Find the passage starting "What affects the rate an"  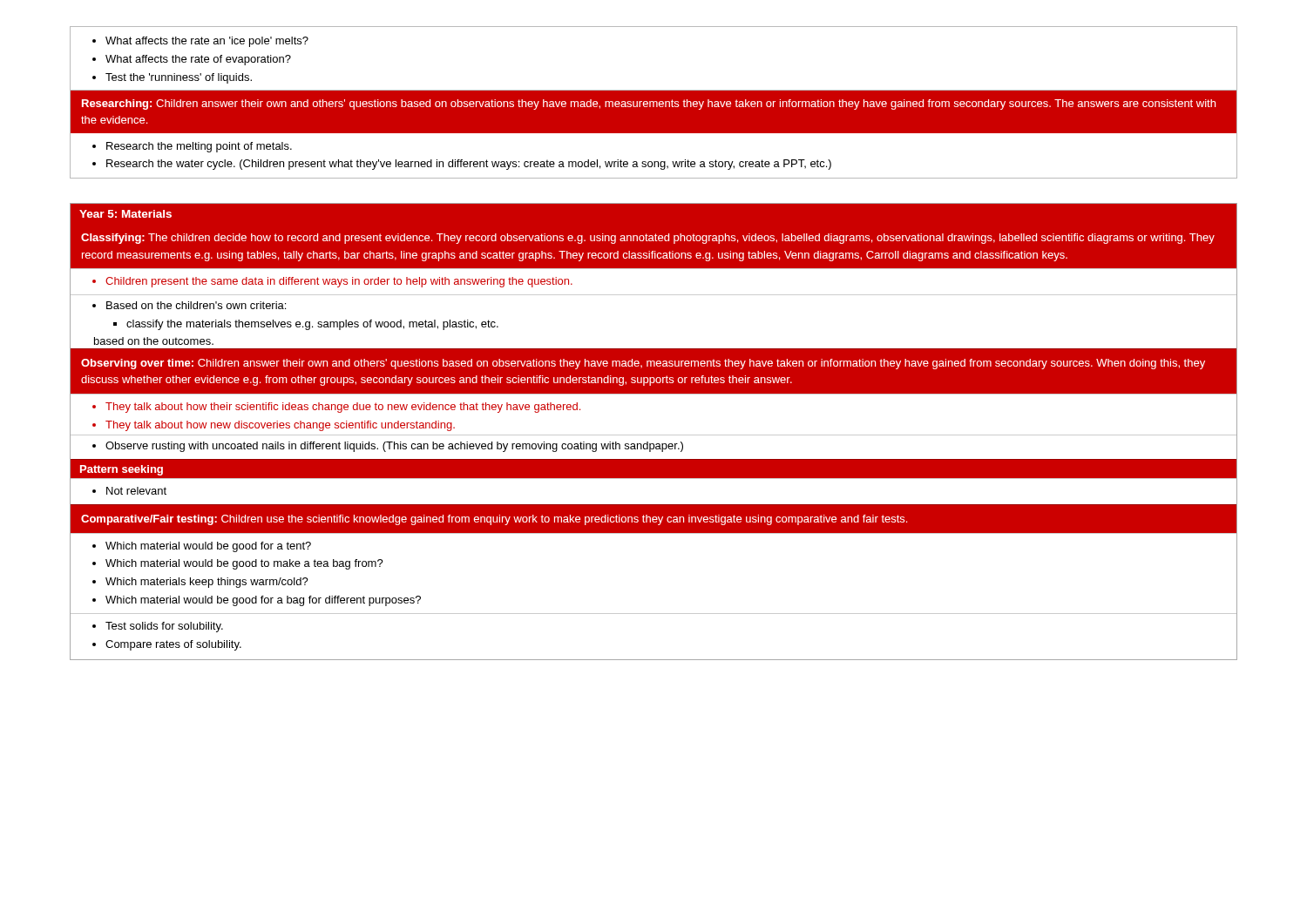click(200, 42)
